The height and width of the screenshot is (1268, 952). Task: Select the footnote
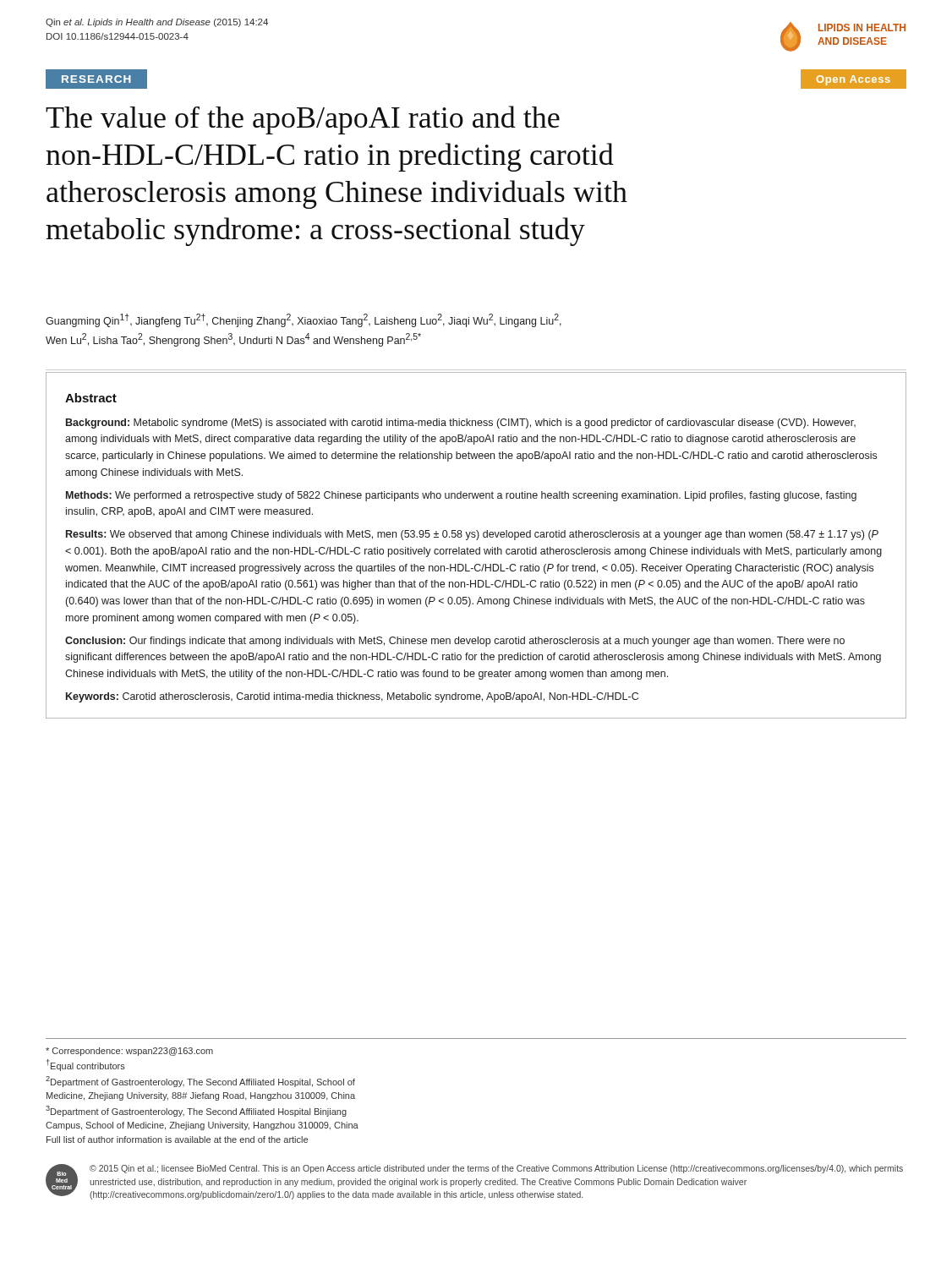pyautogui.click(x=476, y=1091)
